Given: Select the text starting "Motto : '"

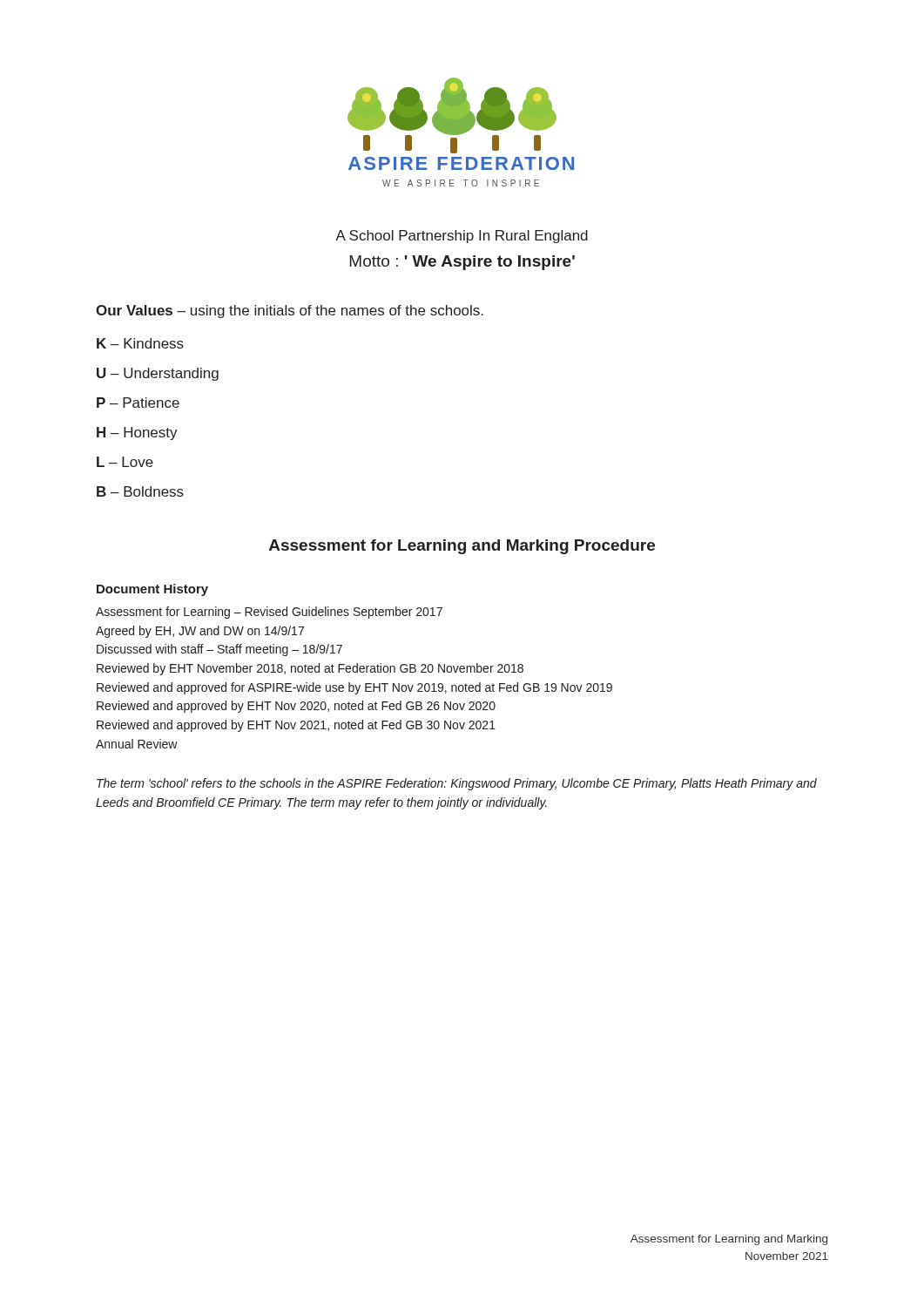Looking at the screenshot, I should click(462, 261).
